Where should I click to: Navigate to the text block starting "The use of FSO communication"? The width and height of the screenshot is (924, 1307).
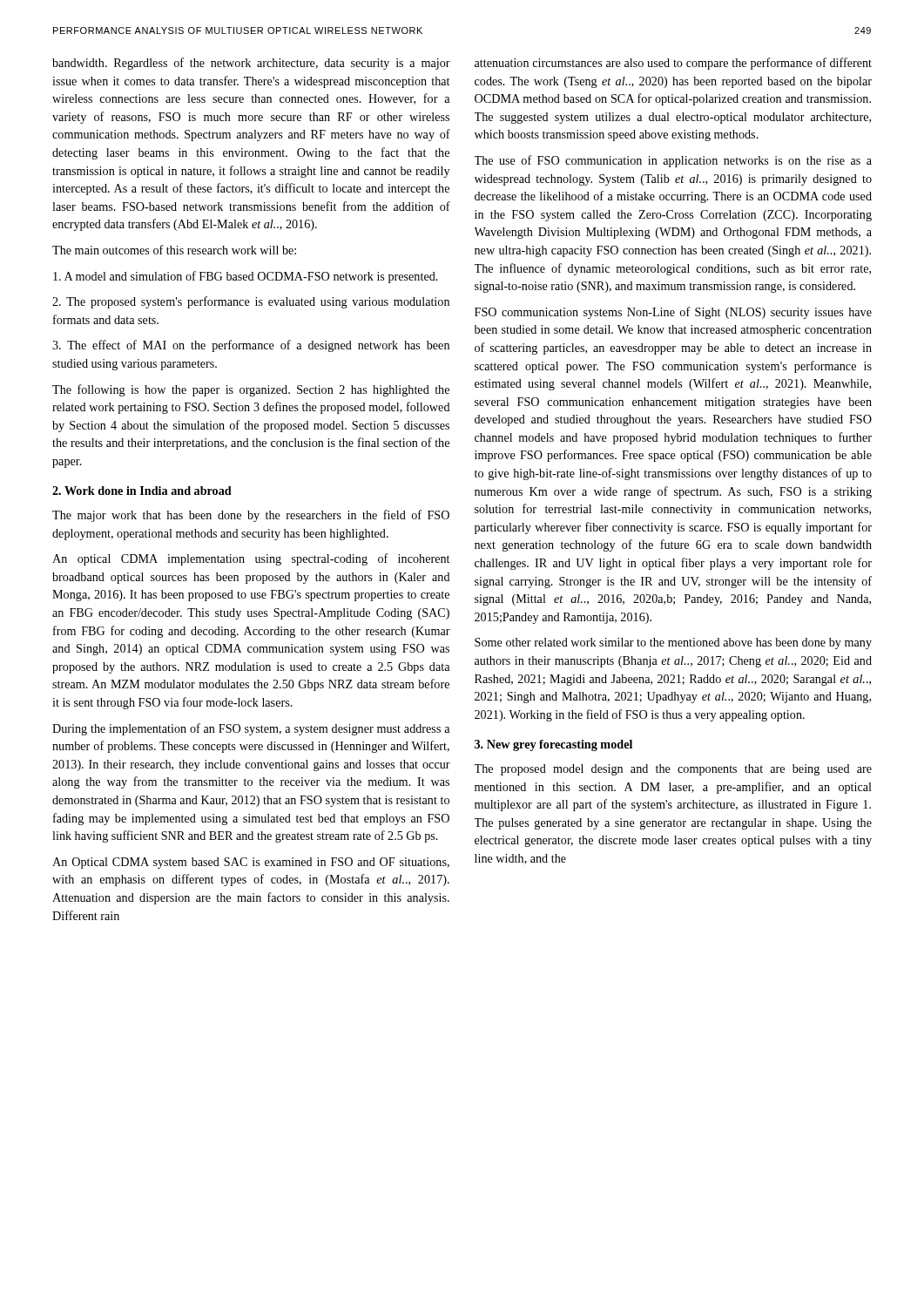673,223
